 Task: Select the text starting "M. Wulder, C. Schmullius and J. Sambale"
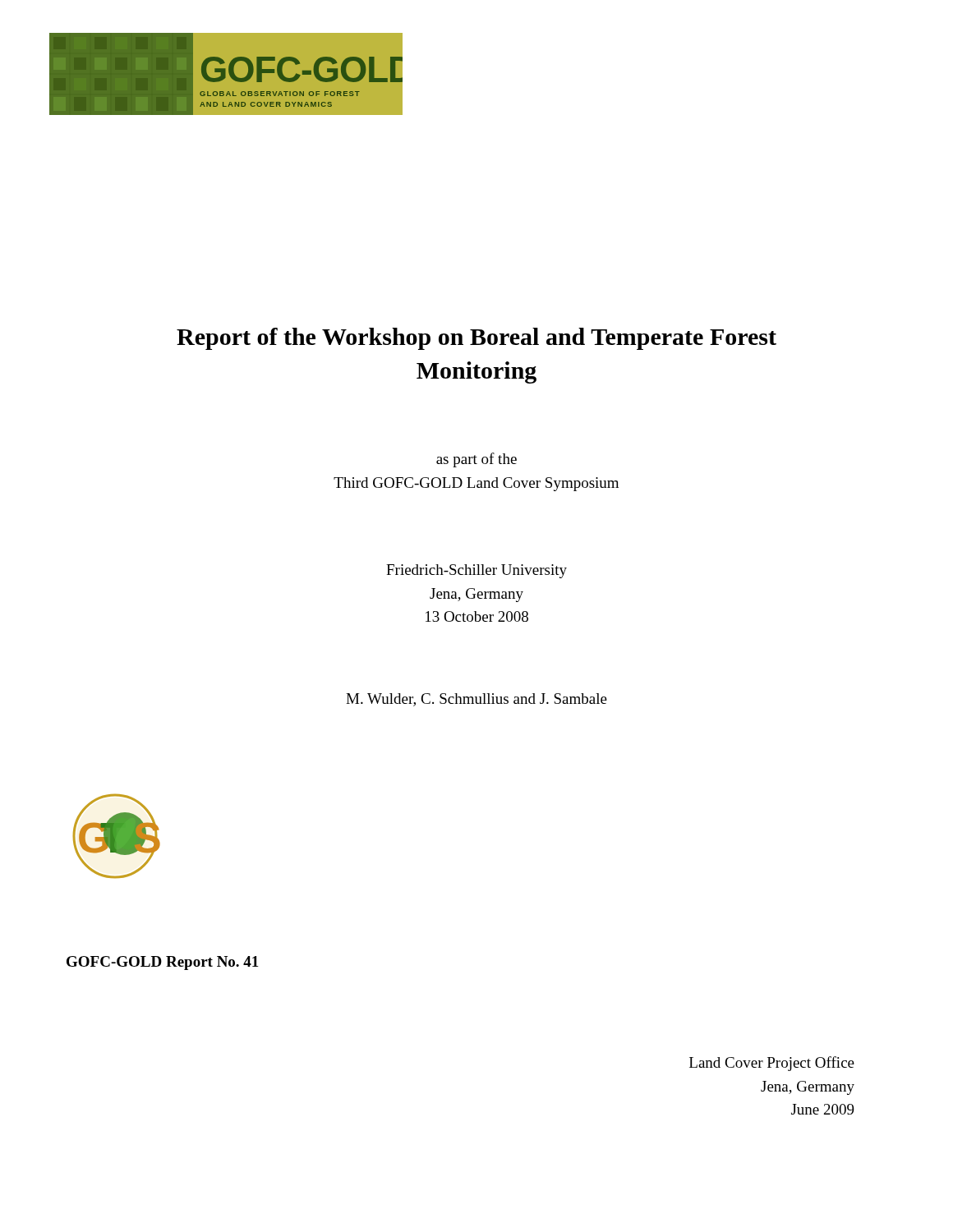click(476, 699)
